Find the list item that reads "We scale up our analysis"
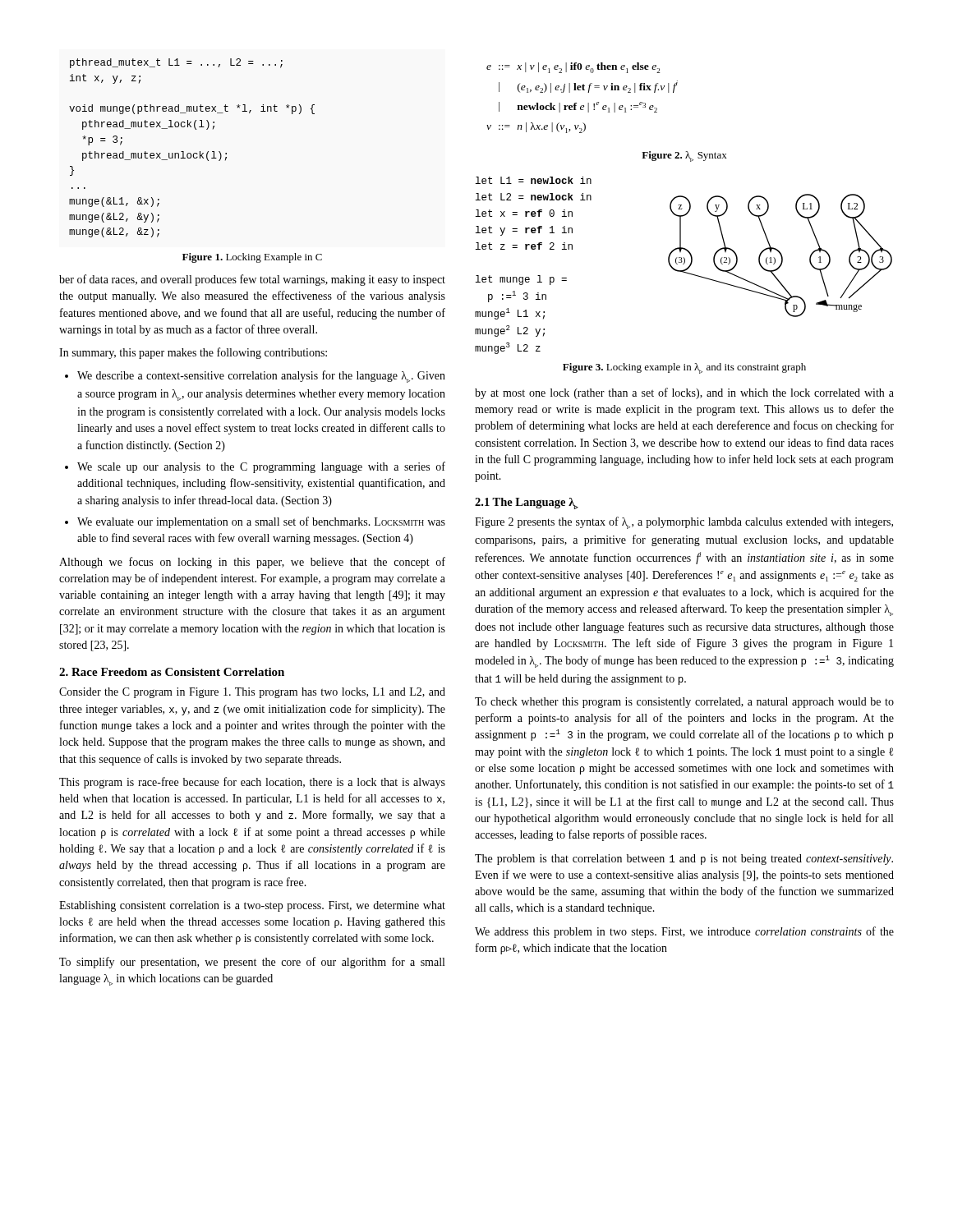This screenshot has height=1232, width=953. point(261,484)
